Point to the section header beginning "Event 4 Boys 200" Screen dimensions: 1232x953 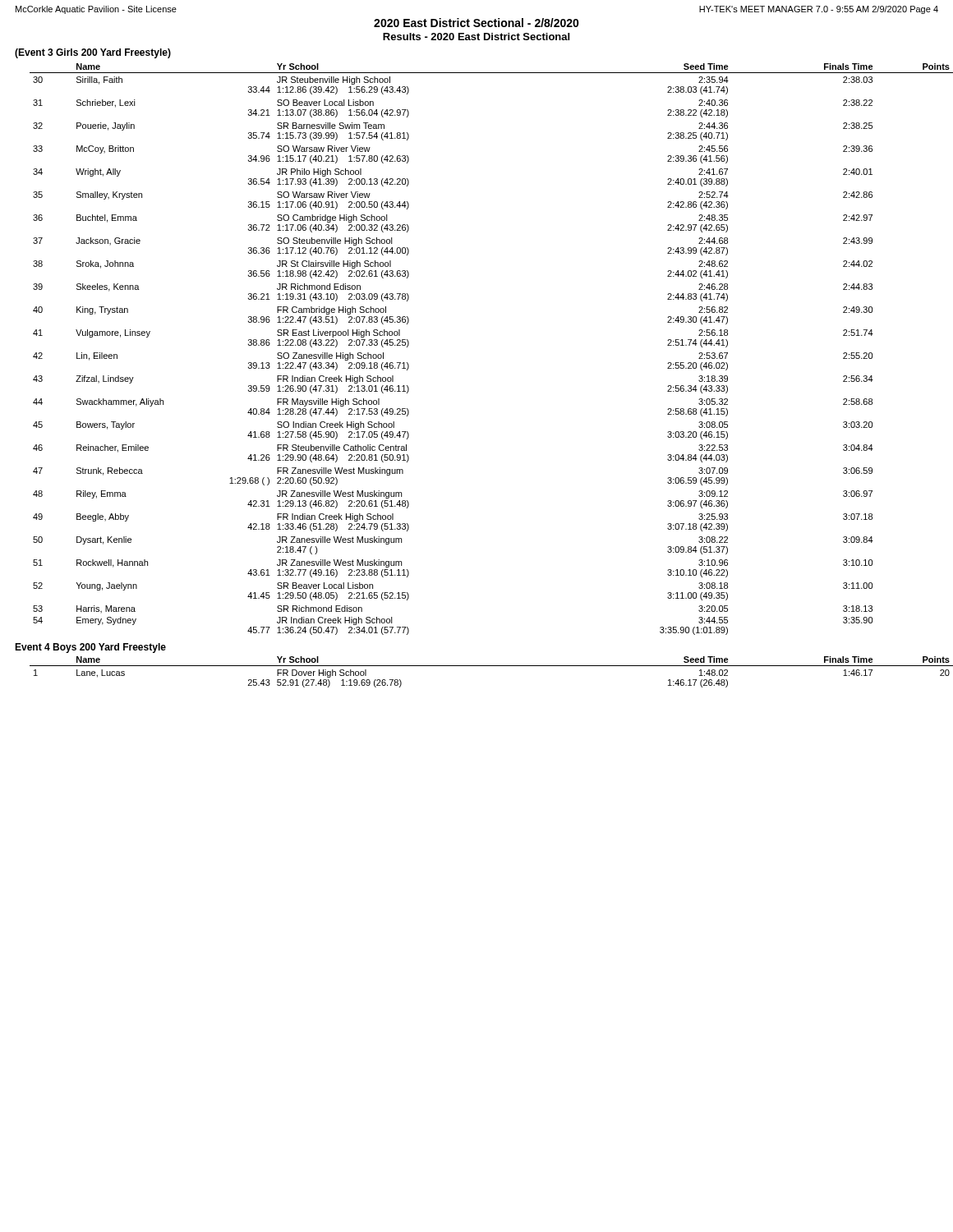pos(90,647)
